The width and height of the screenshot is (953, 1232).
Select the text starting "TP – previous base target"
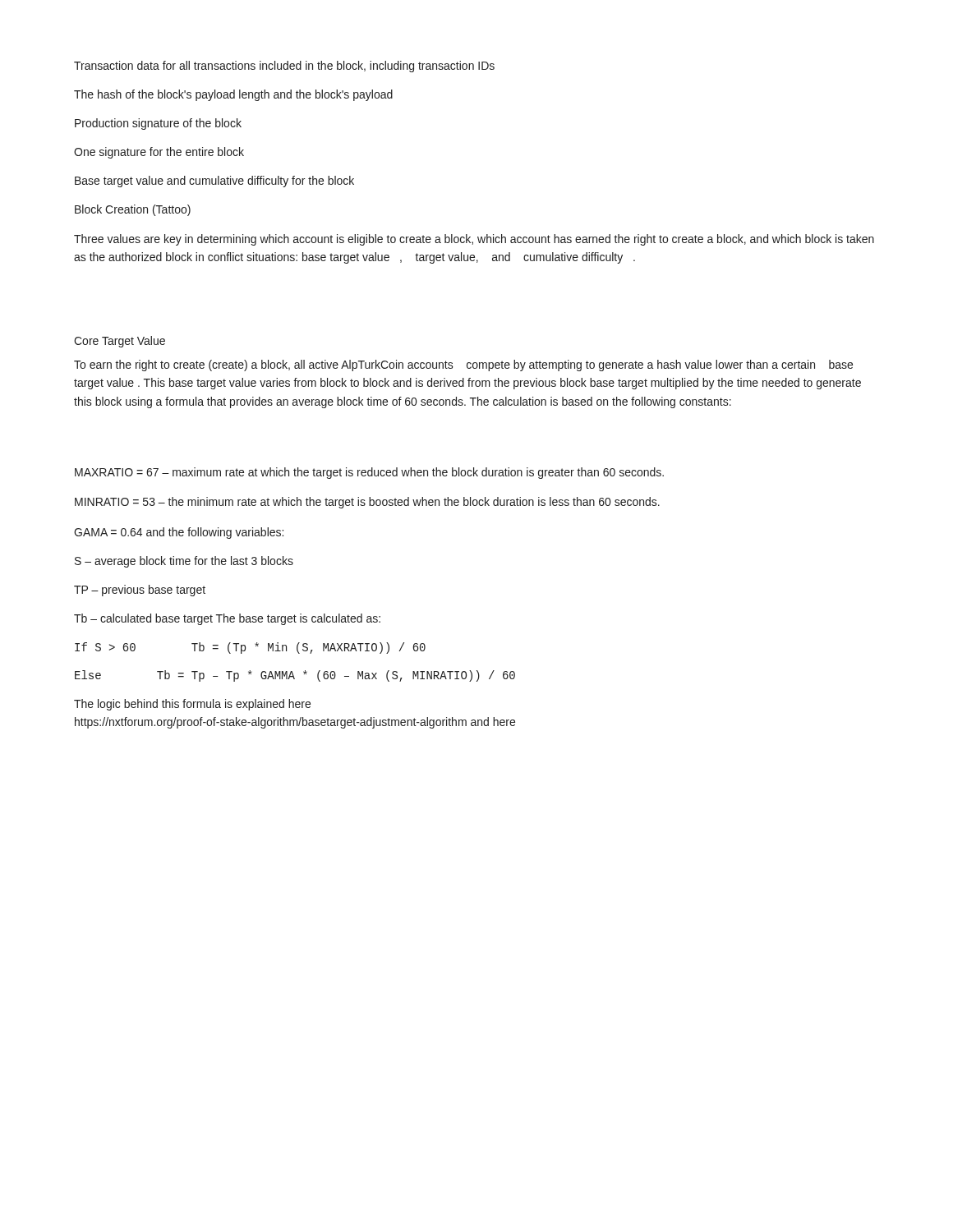(140, 590)
